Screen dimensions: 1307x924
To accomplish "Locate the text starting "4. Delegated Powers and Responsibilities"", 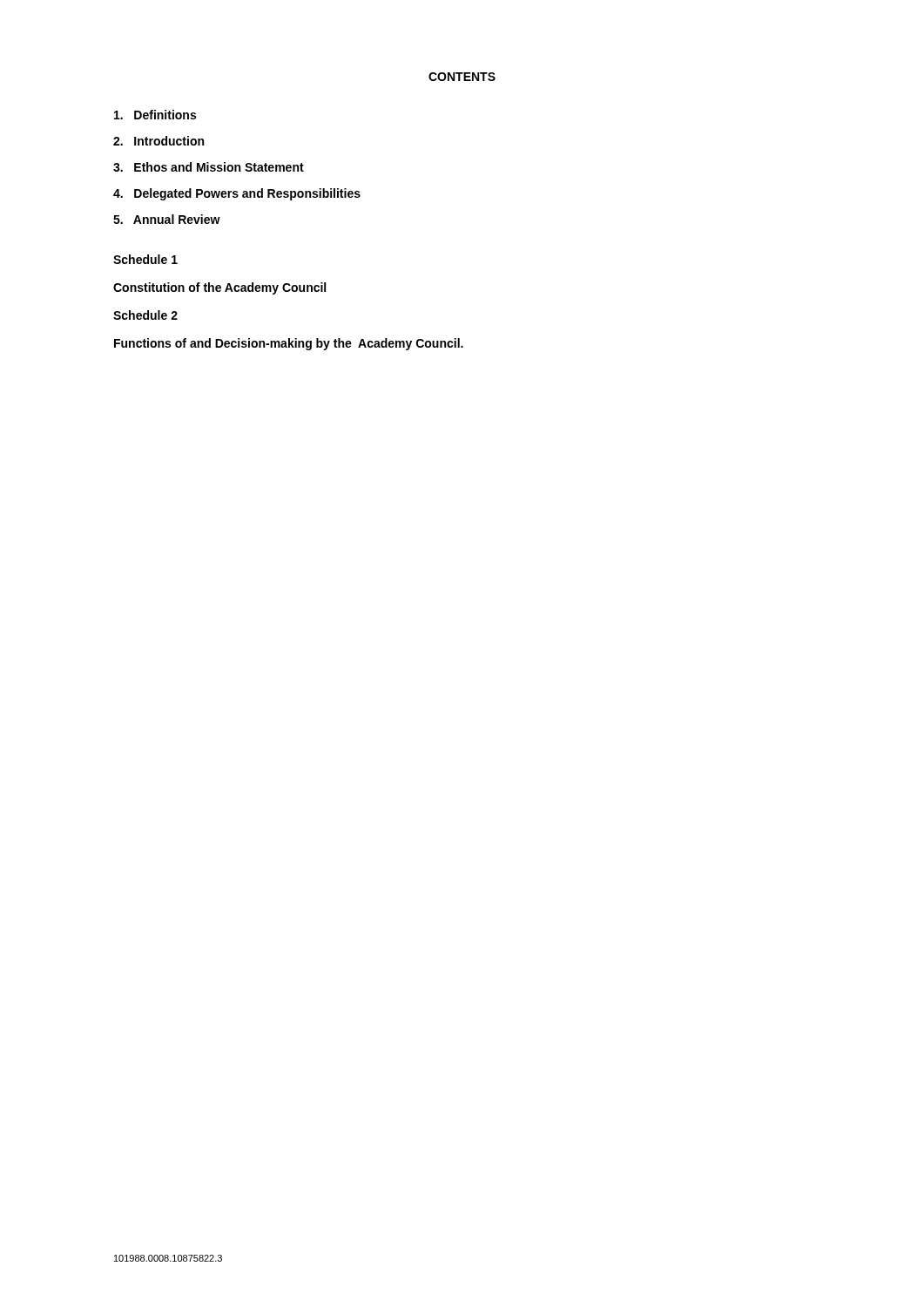I will (237, 193).
